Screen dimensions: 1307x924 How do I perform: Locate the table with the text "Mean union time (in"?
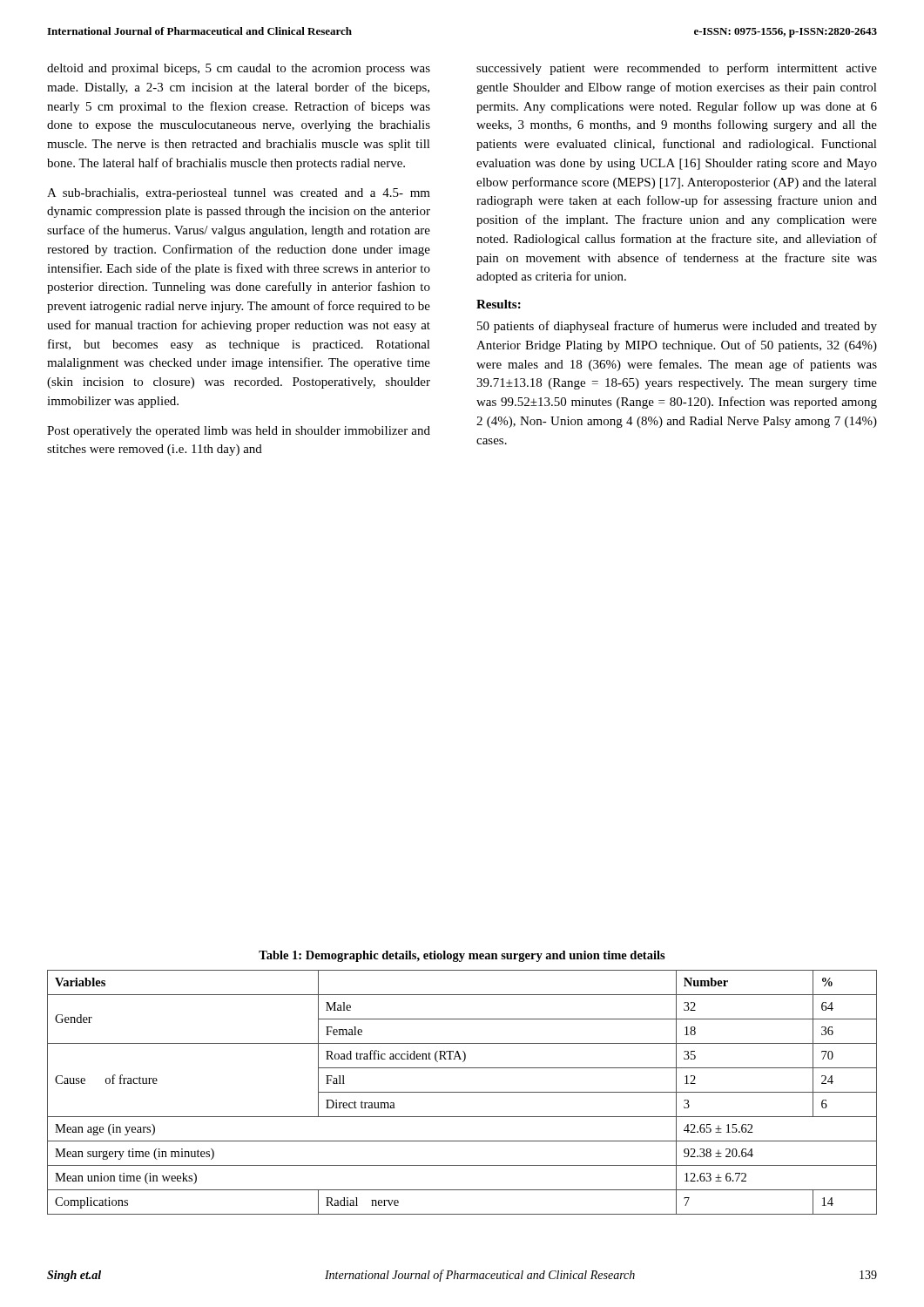[x=462, y=1092]
